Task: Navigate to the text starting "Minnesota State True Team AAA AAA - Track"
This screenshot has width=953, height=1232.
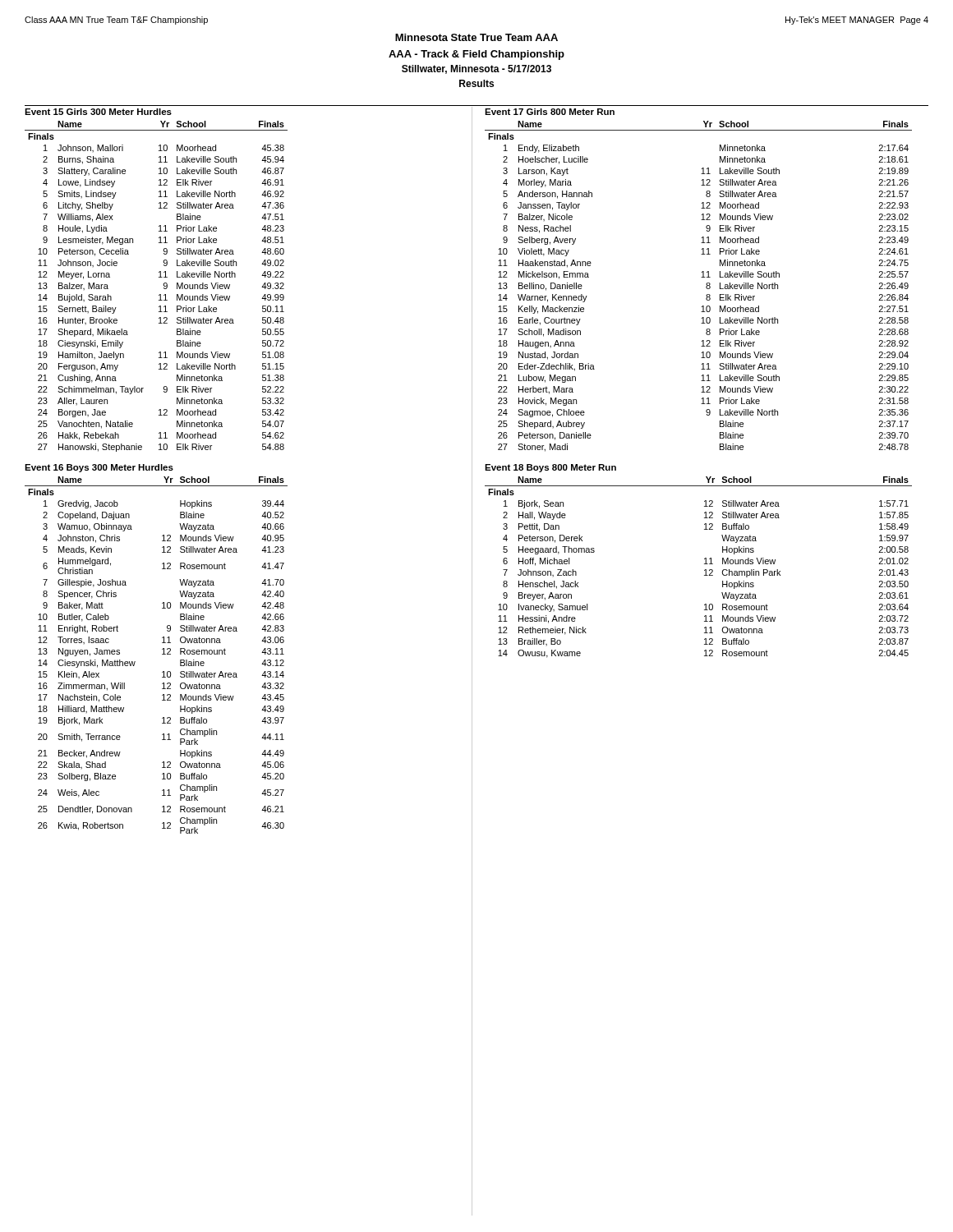Action: click(476, 60)
